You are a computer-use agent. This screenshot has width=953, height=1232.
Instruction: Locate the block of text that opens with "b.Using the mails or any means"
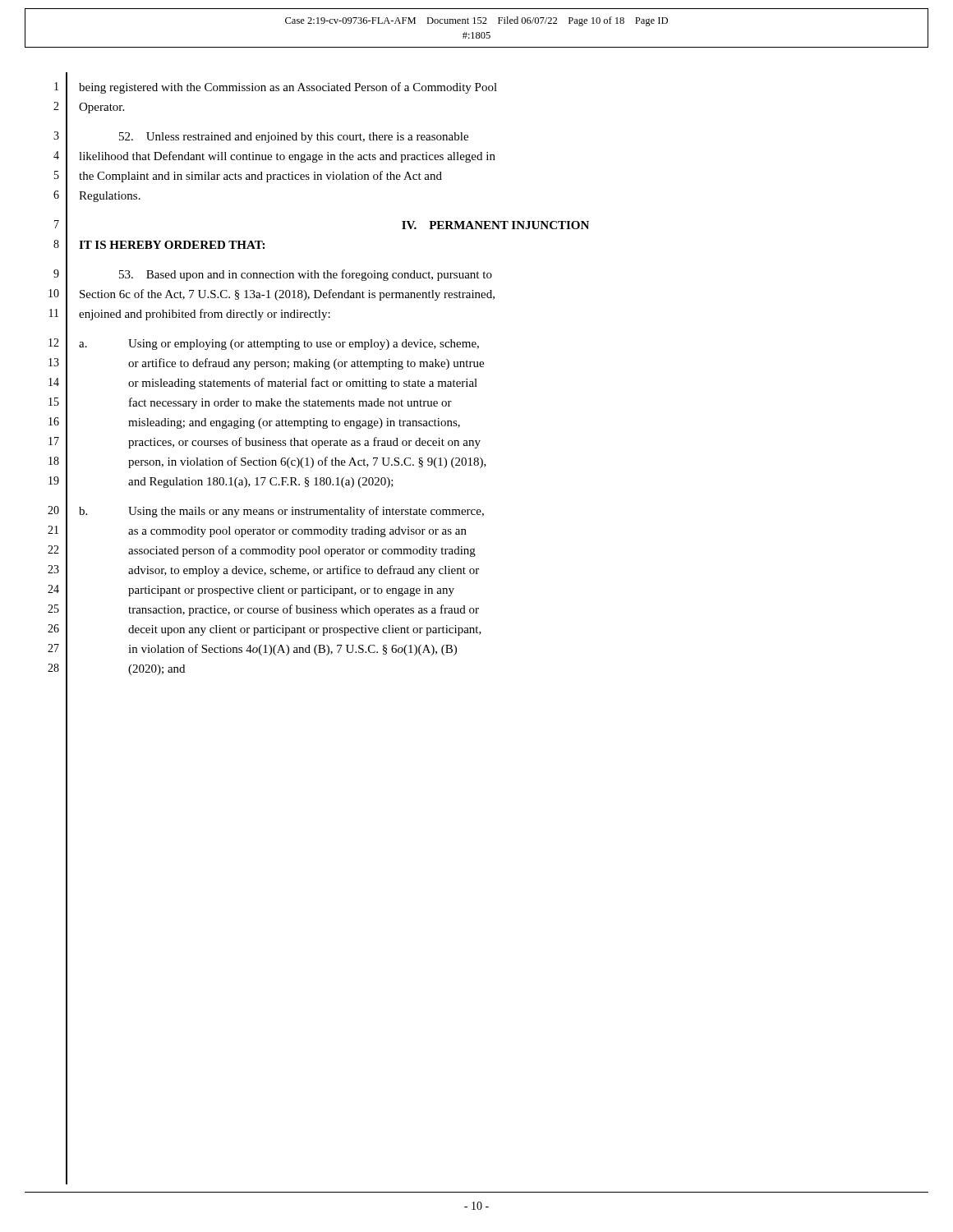(x=282, y=511)
